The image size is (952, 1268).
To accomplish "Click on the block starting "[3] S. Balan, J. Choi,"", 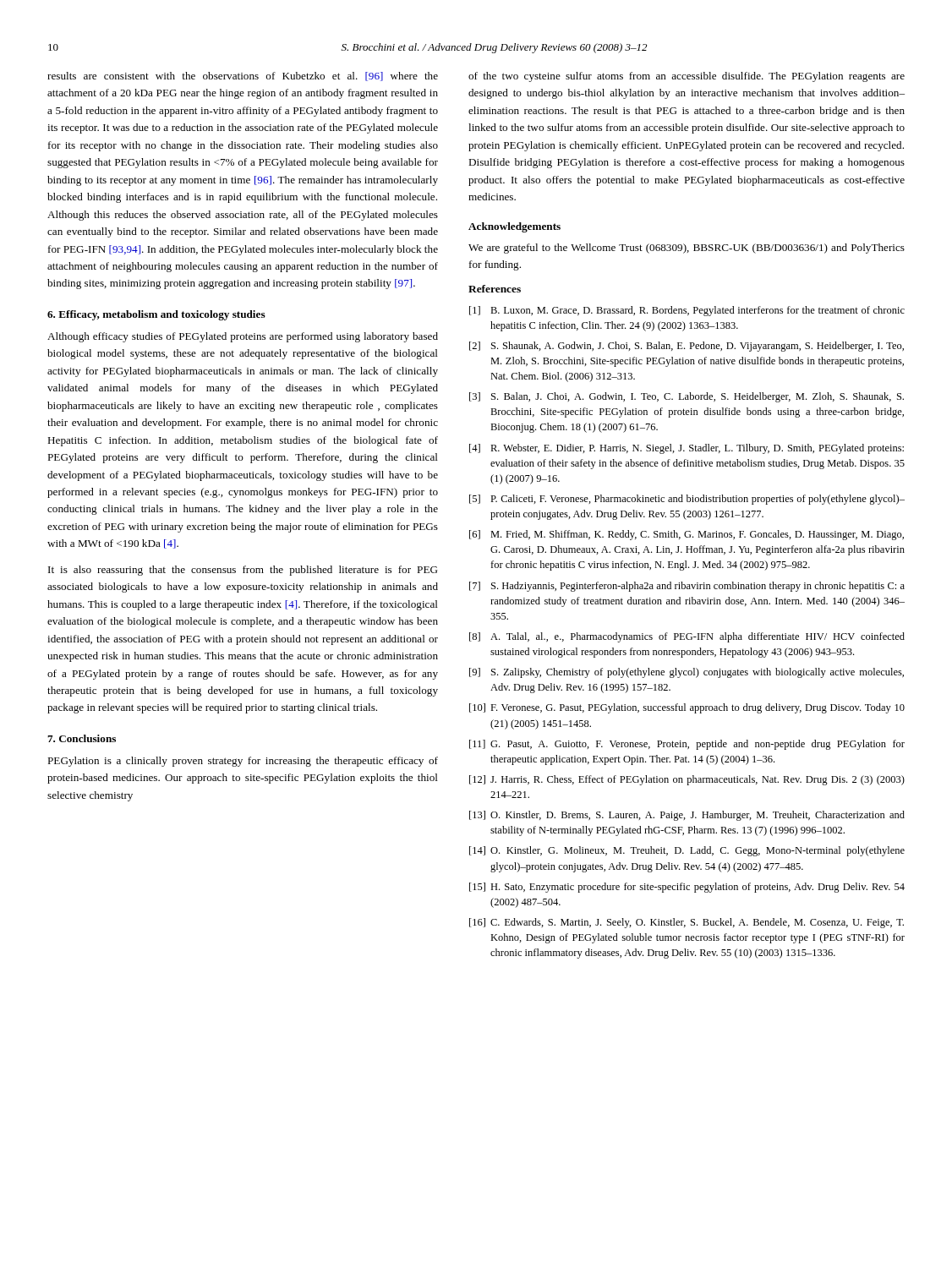I will (x=687, y=412).
